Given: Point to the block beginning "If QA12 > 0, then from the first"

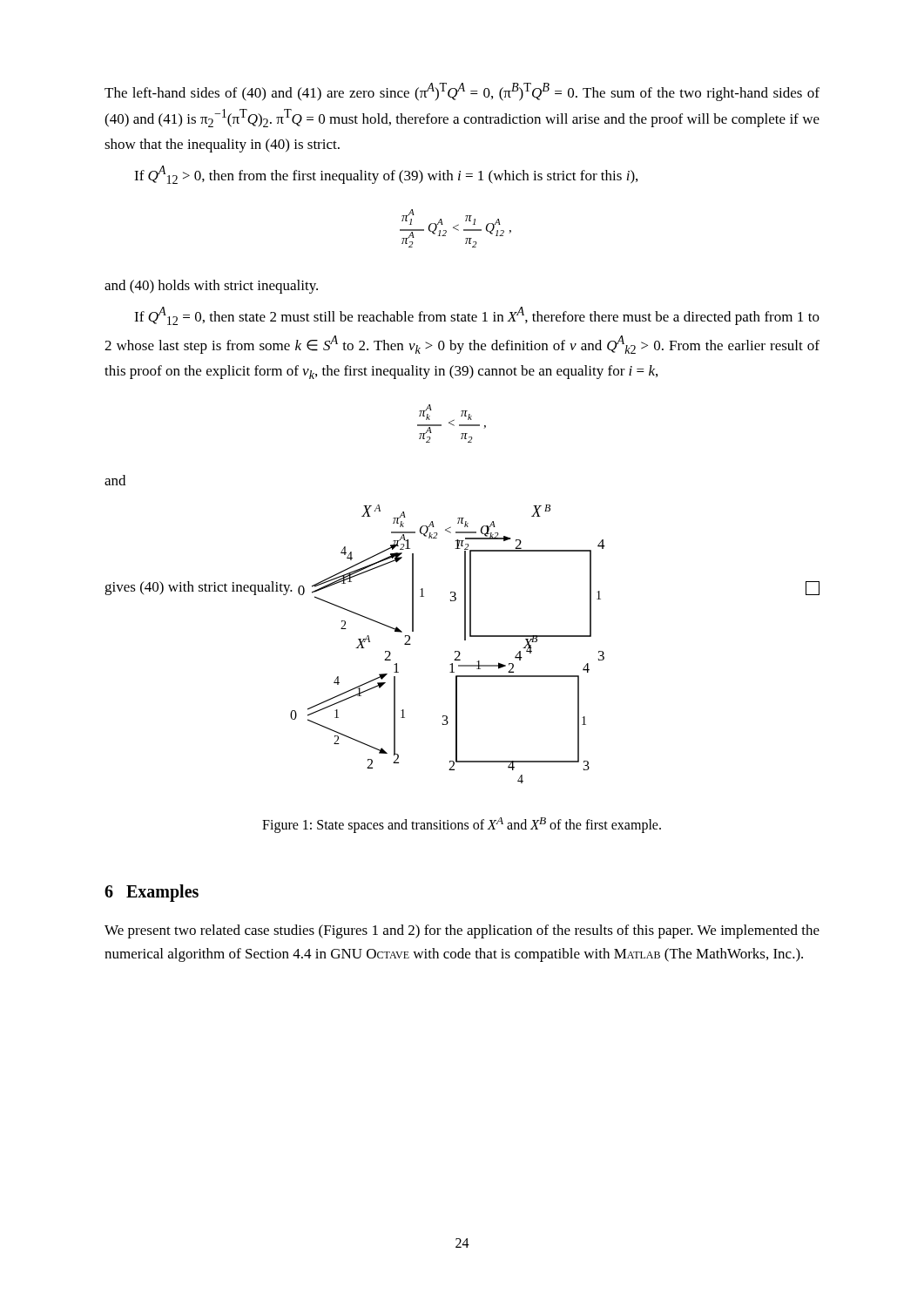Looking at the screenshot, I should 386,175.
